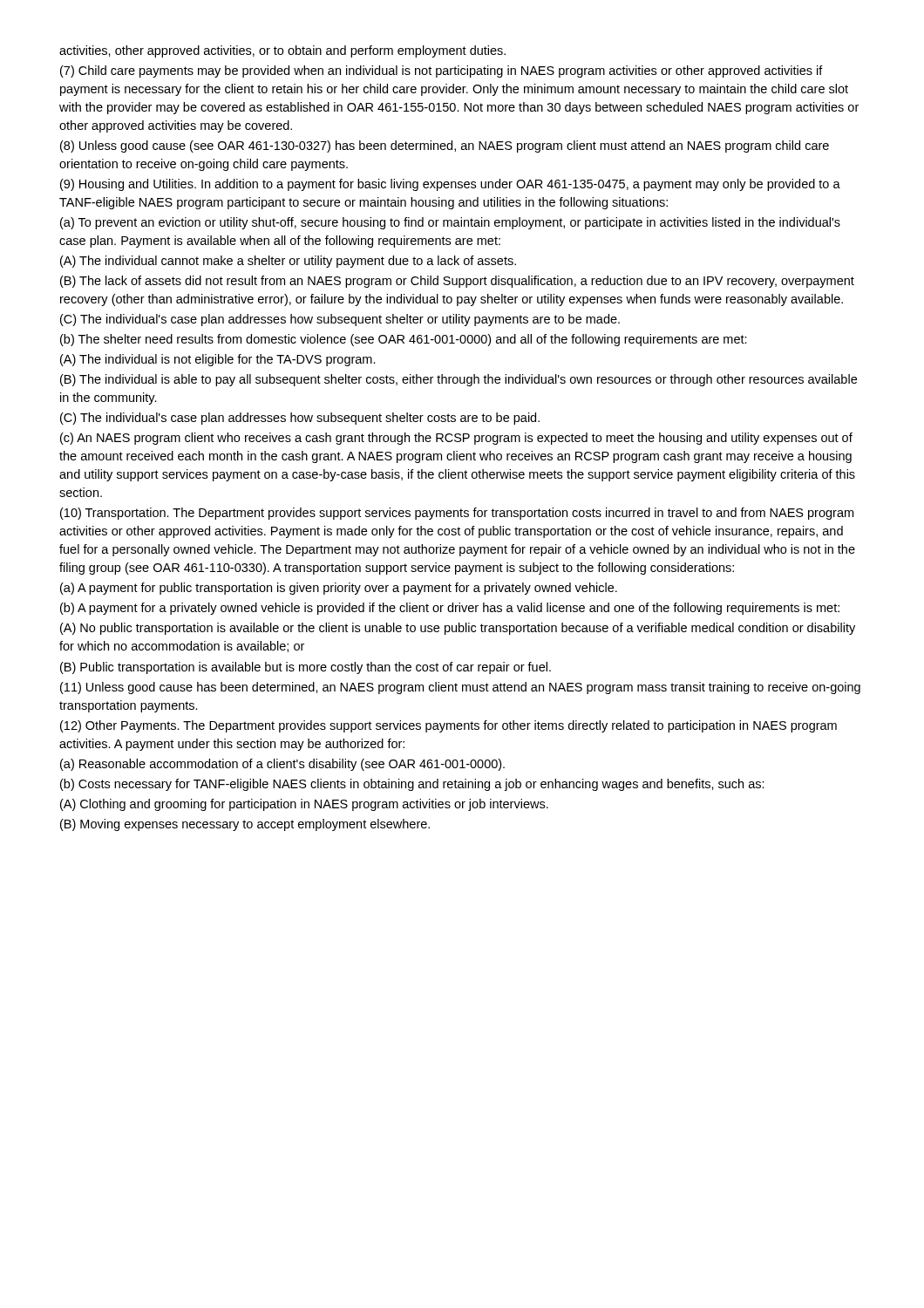
Task: Where is the passage that starts "(B) Public transportation is available but is"?
Action: tap(462, 667)
